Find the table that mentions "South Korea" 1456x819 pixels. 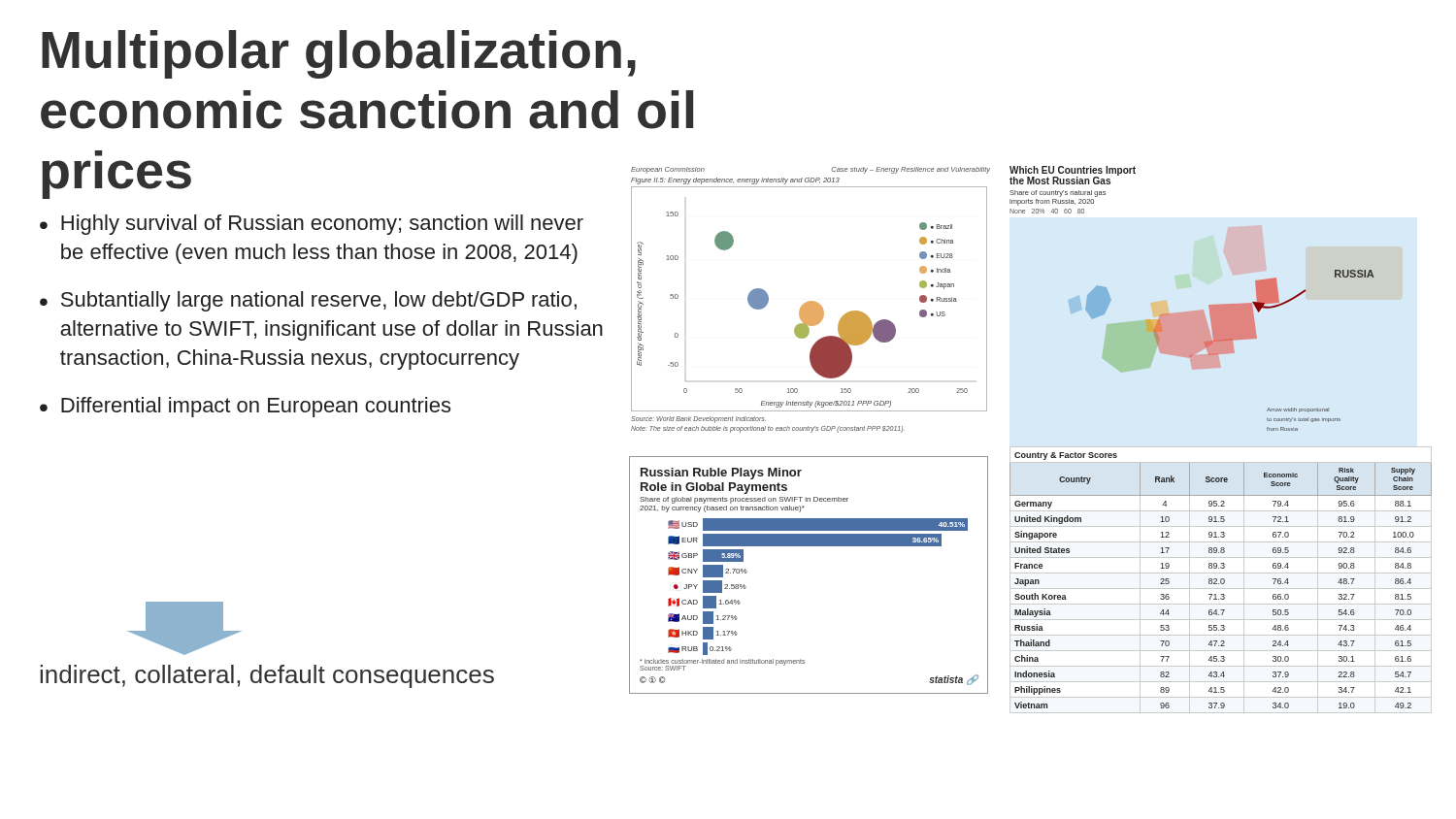(1221, 580)
